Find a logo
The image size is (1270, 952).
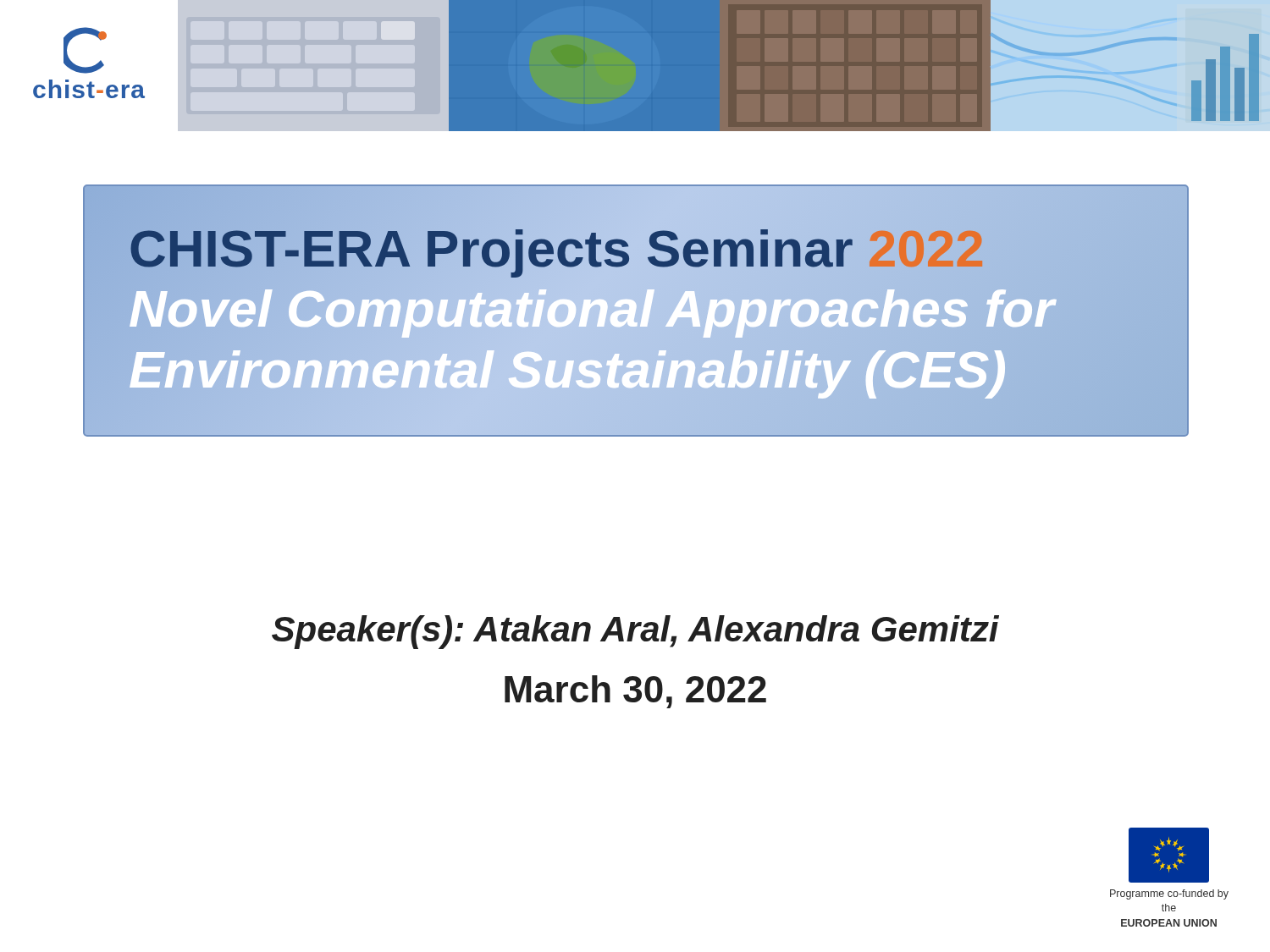click(x=1169, y=879)
